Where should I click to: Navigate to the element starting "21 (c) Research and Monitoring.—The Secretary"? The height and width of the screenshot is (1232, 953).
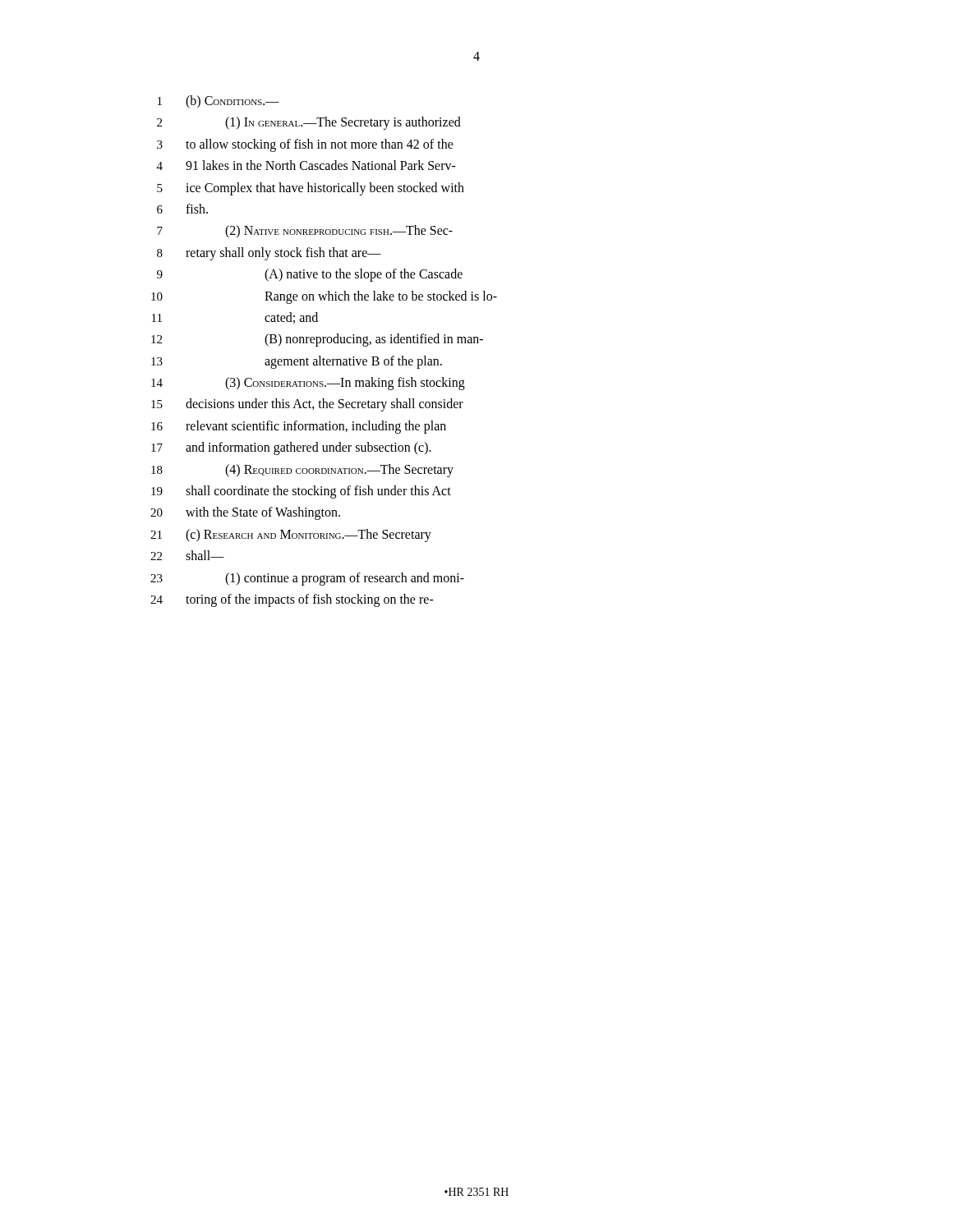pyautogui.click(x=291, y=536)
